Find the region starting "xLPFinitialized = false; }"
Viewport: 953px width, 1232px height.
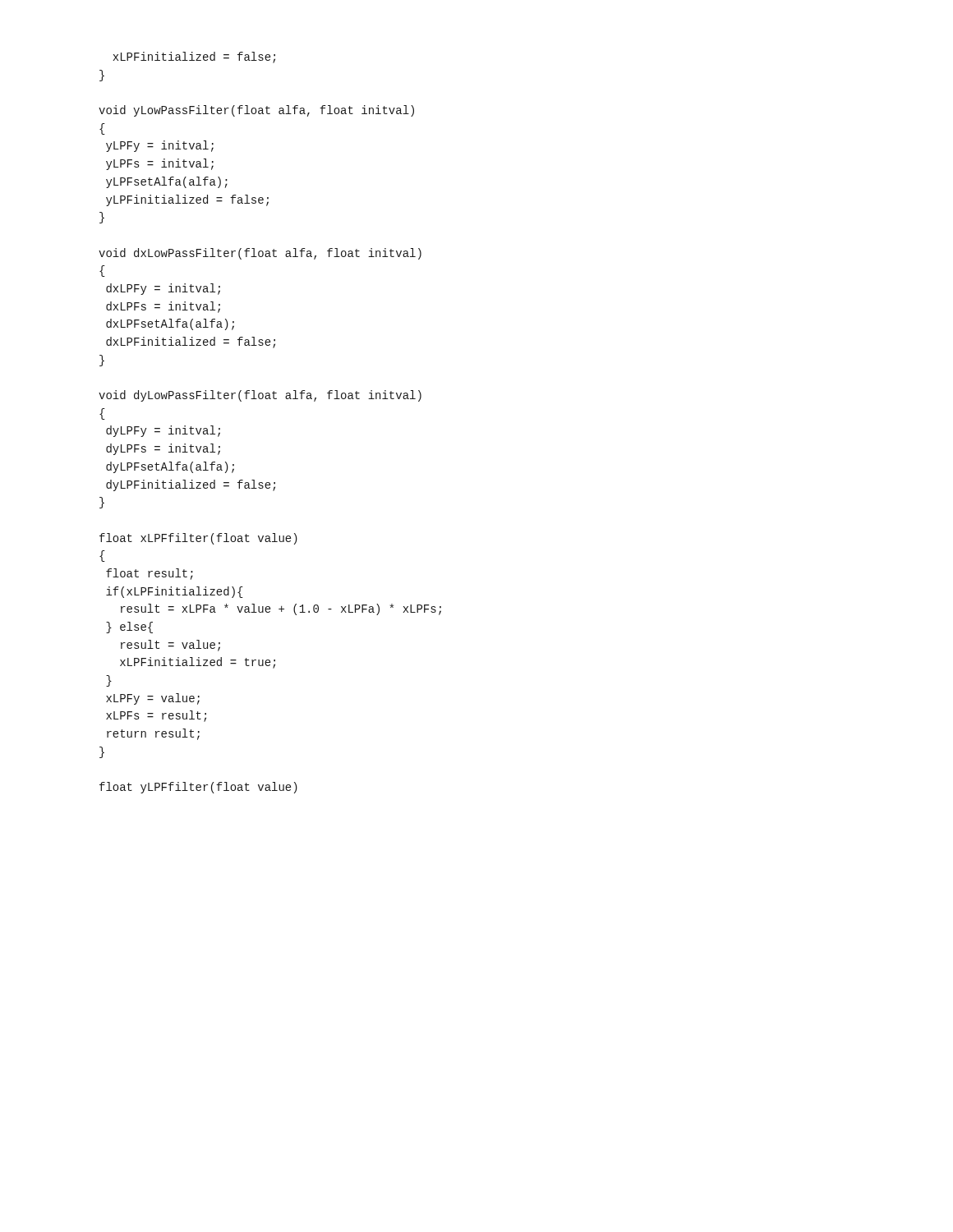[x=194, y=57]
